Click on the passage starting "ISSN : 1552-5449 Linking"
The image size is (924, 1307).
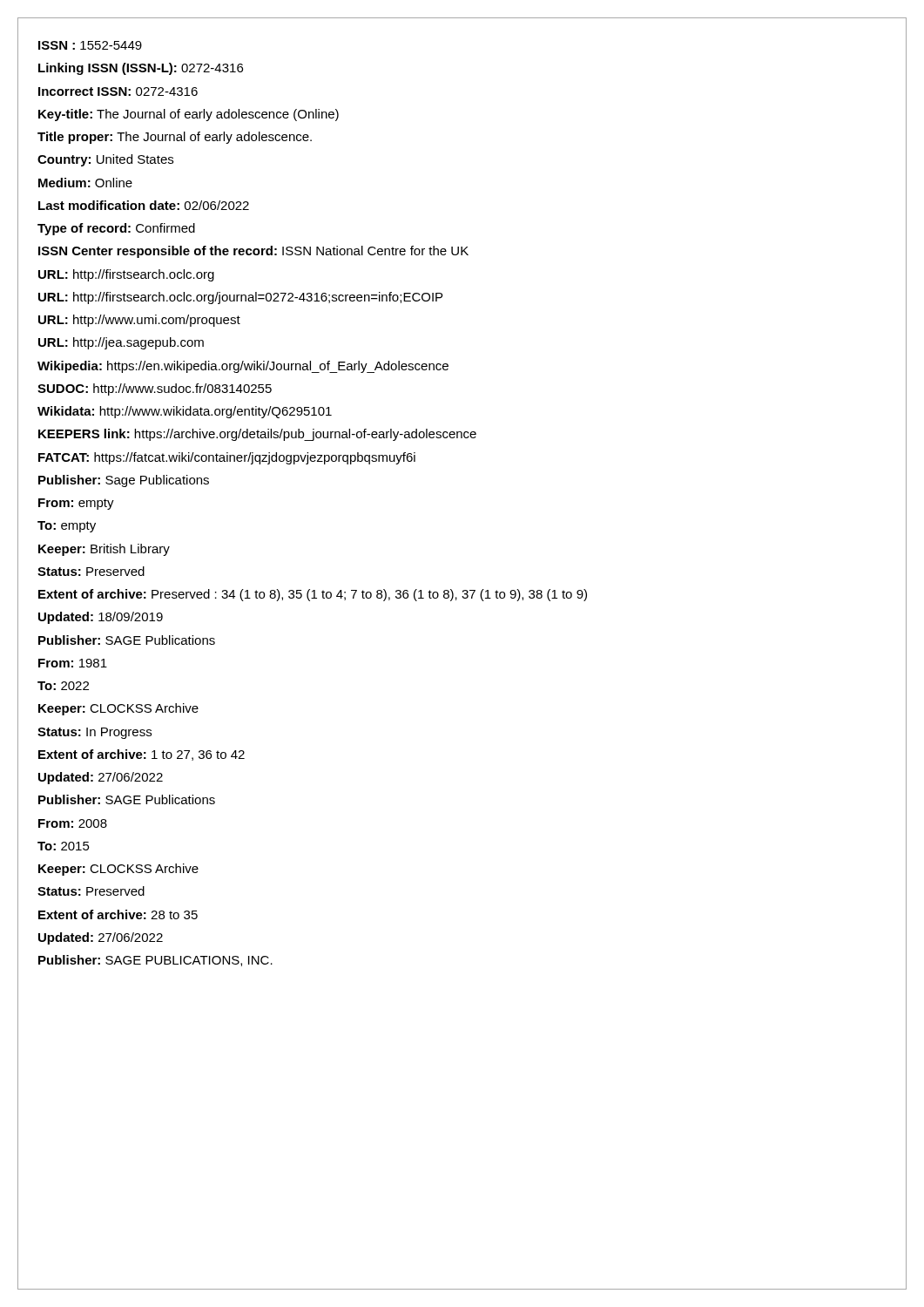[90, 45]
